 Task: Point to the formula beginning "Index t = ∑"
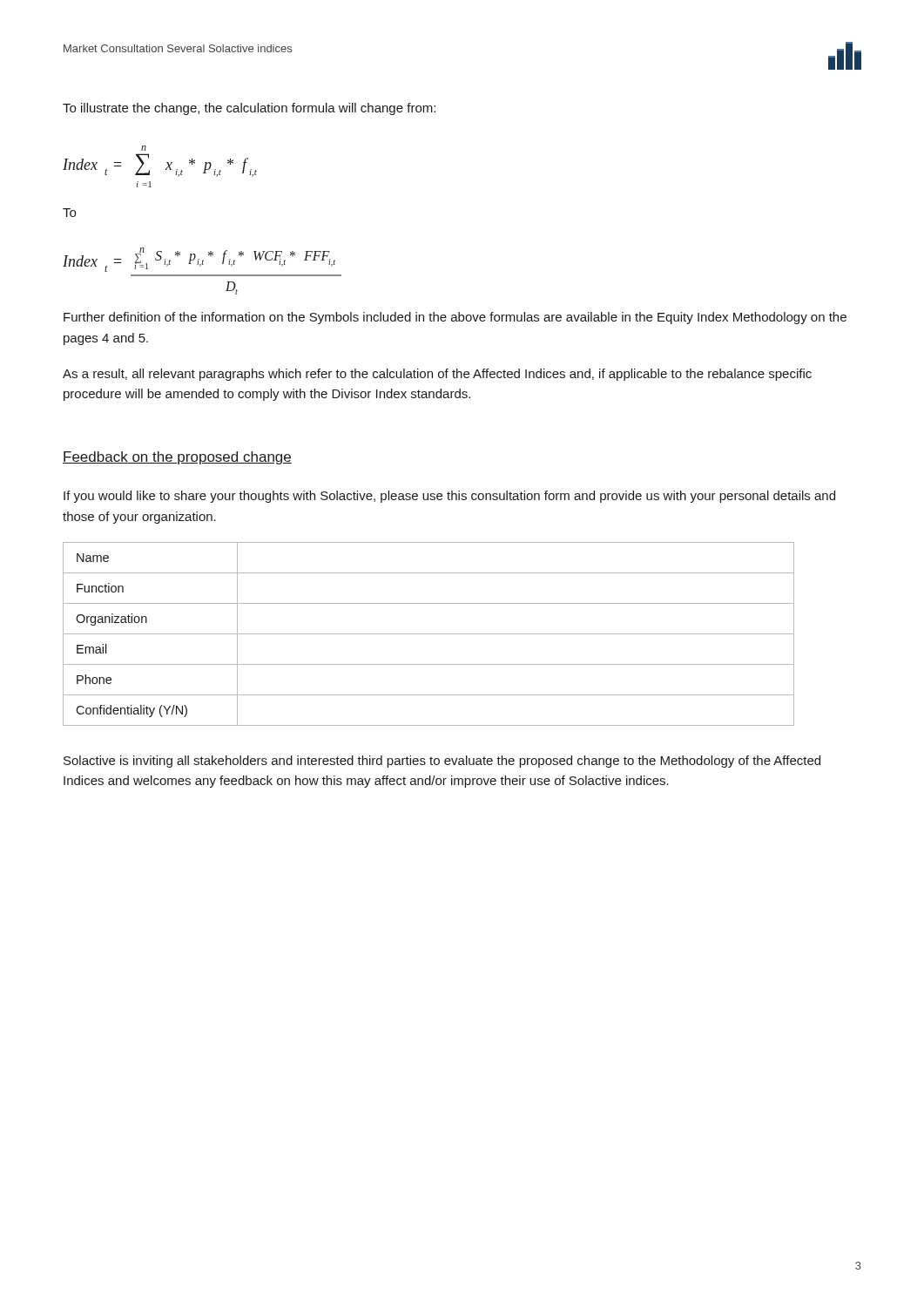tap(185, 165)
